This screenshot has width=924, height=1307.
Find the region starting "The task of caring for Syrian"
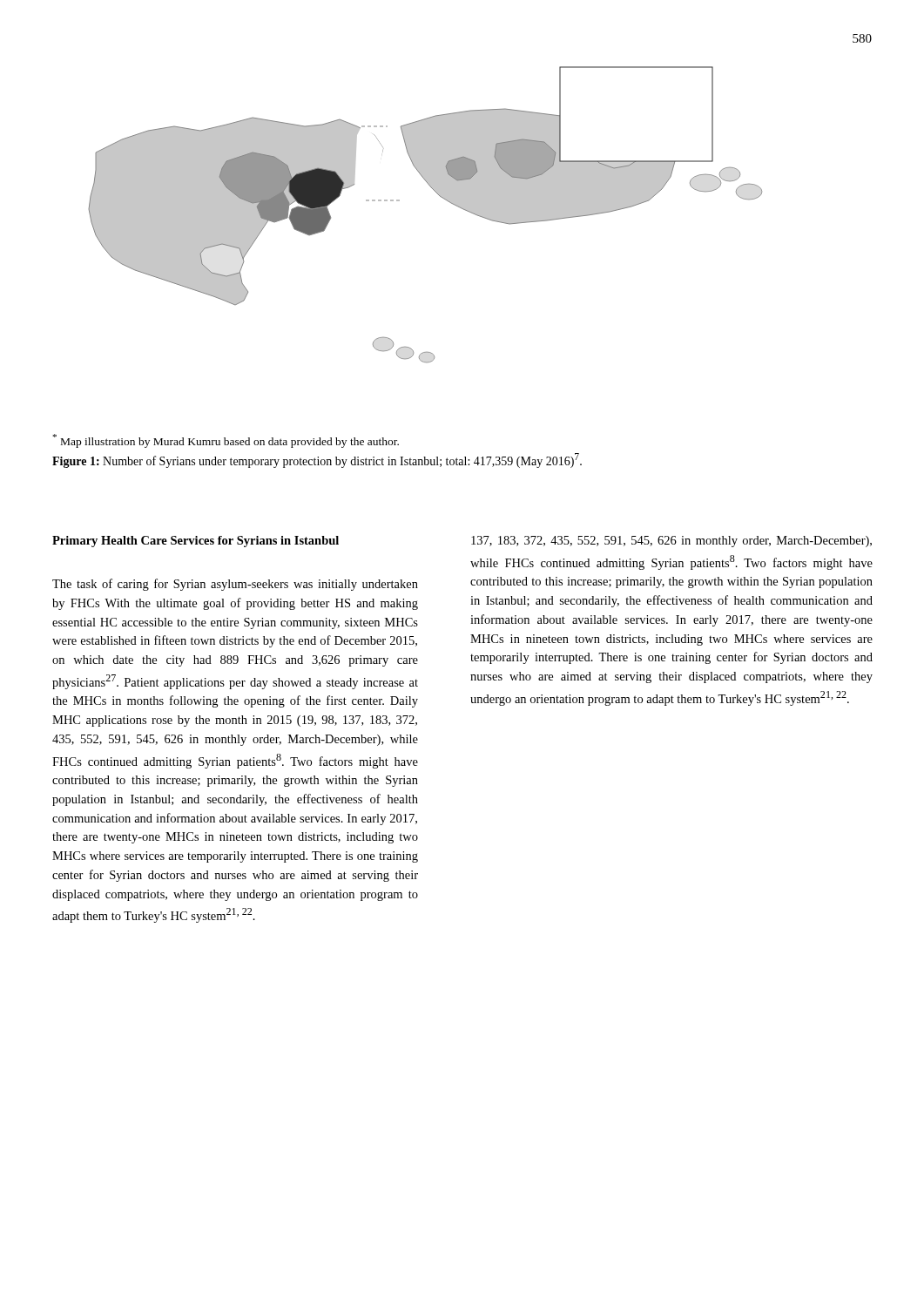pos(235,750)
